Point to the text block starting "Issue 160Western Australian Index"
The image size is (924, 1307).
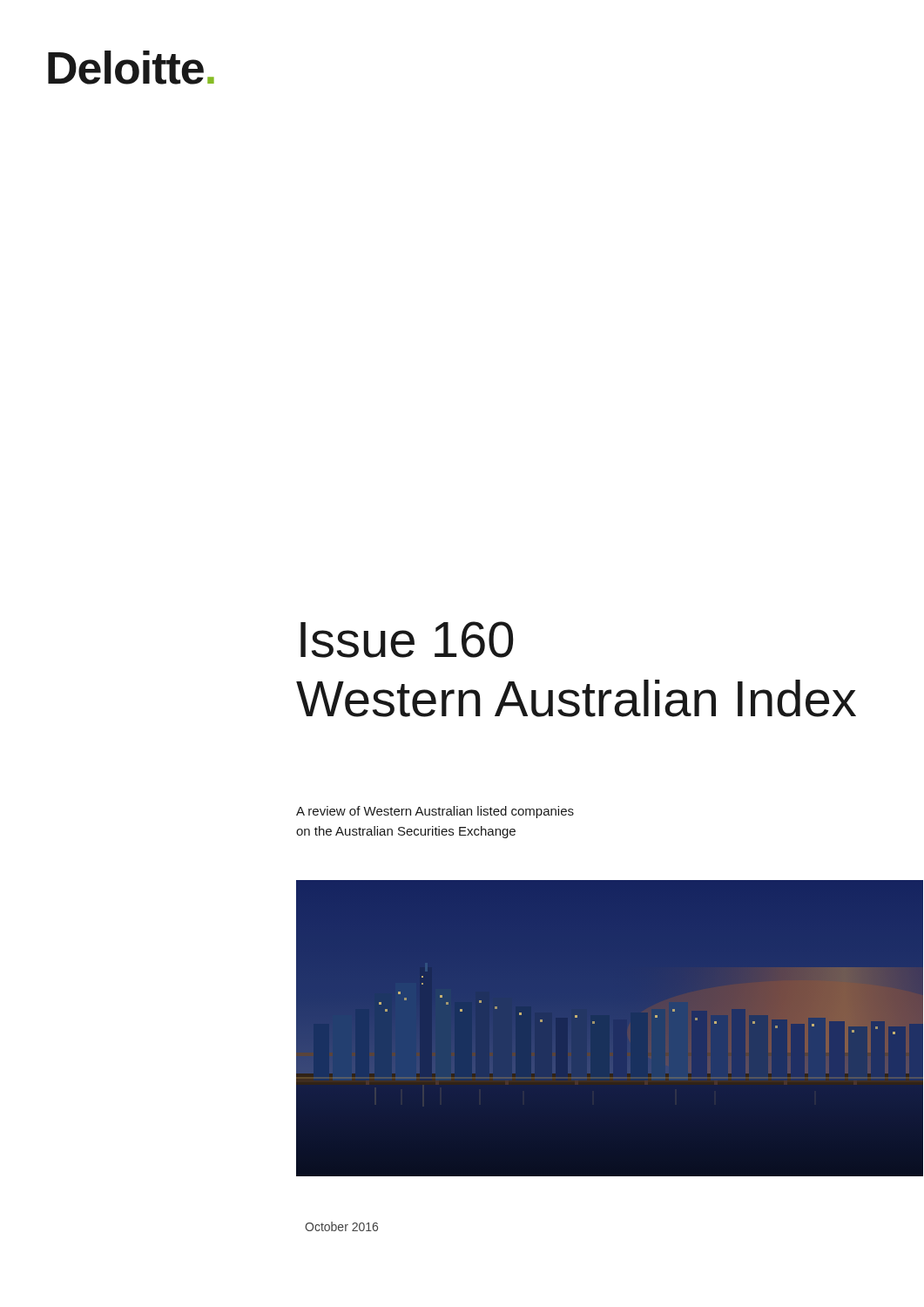(x=610, y=670)
